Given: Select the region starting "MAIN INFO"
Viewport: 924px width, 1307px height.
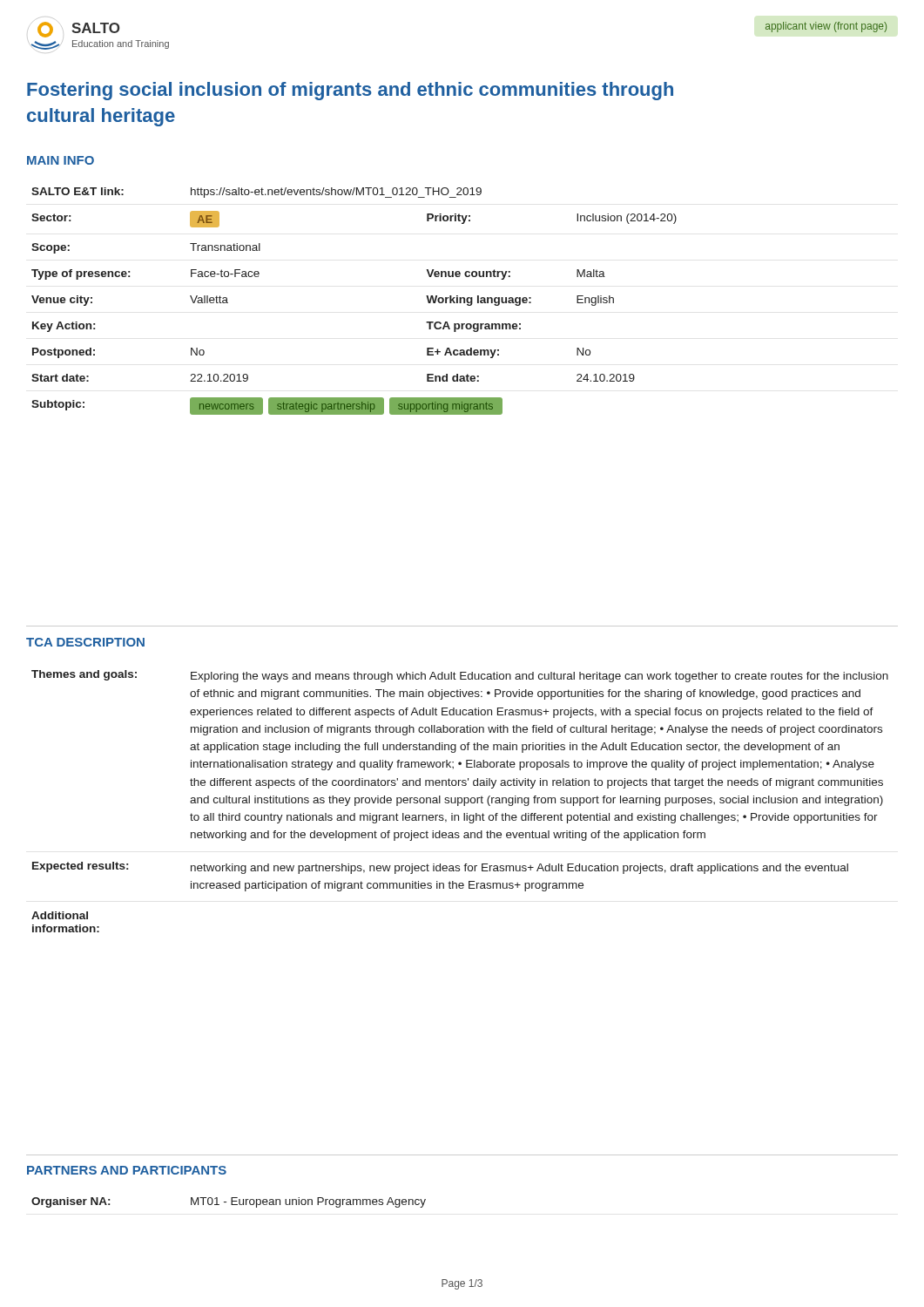Looking at the screenshot, I should (60, 160).
